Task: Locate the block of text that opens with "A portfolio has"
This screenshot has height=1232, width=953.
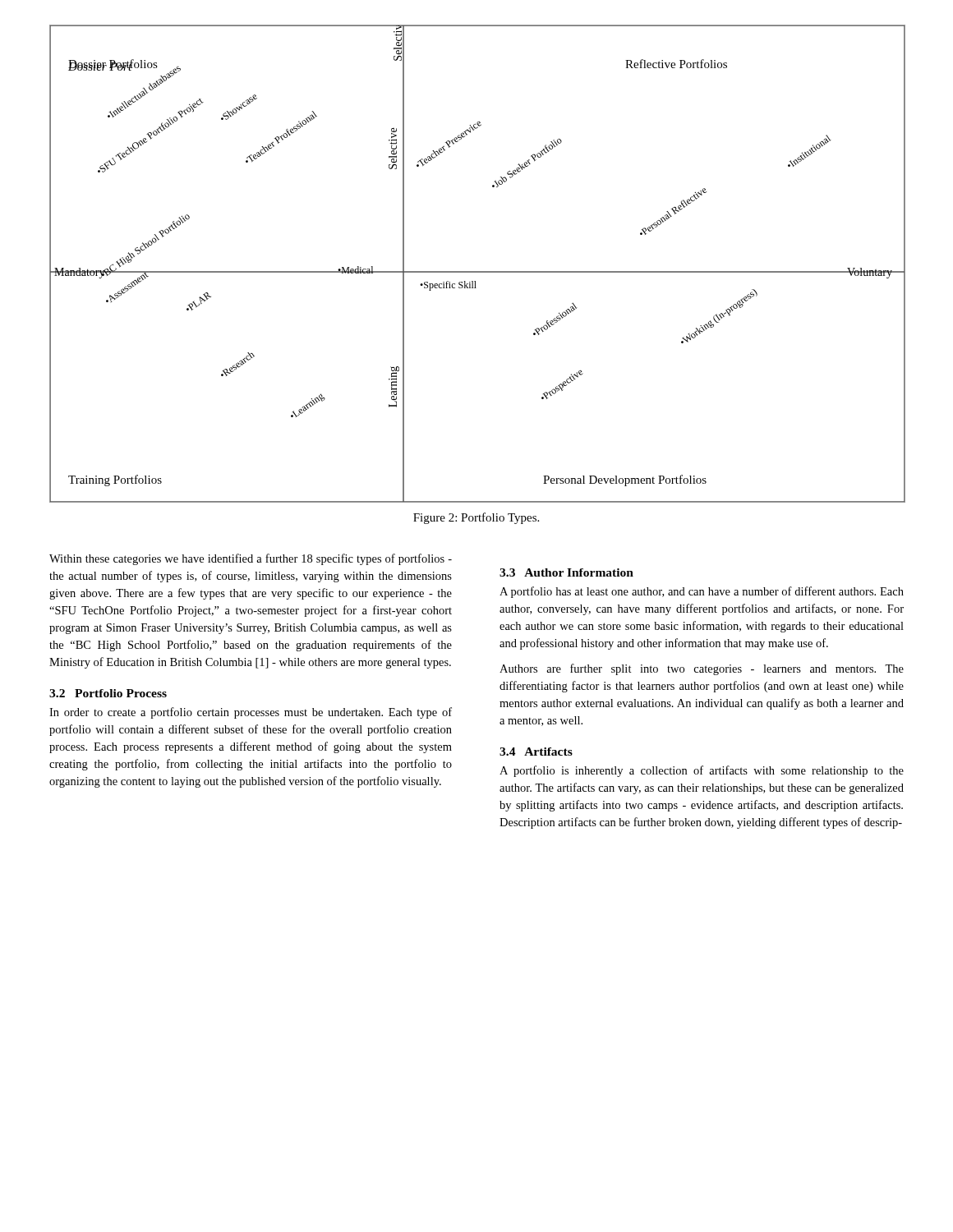Action: pos(702,617)
